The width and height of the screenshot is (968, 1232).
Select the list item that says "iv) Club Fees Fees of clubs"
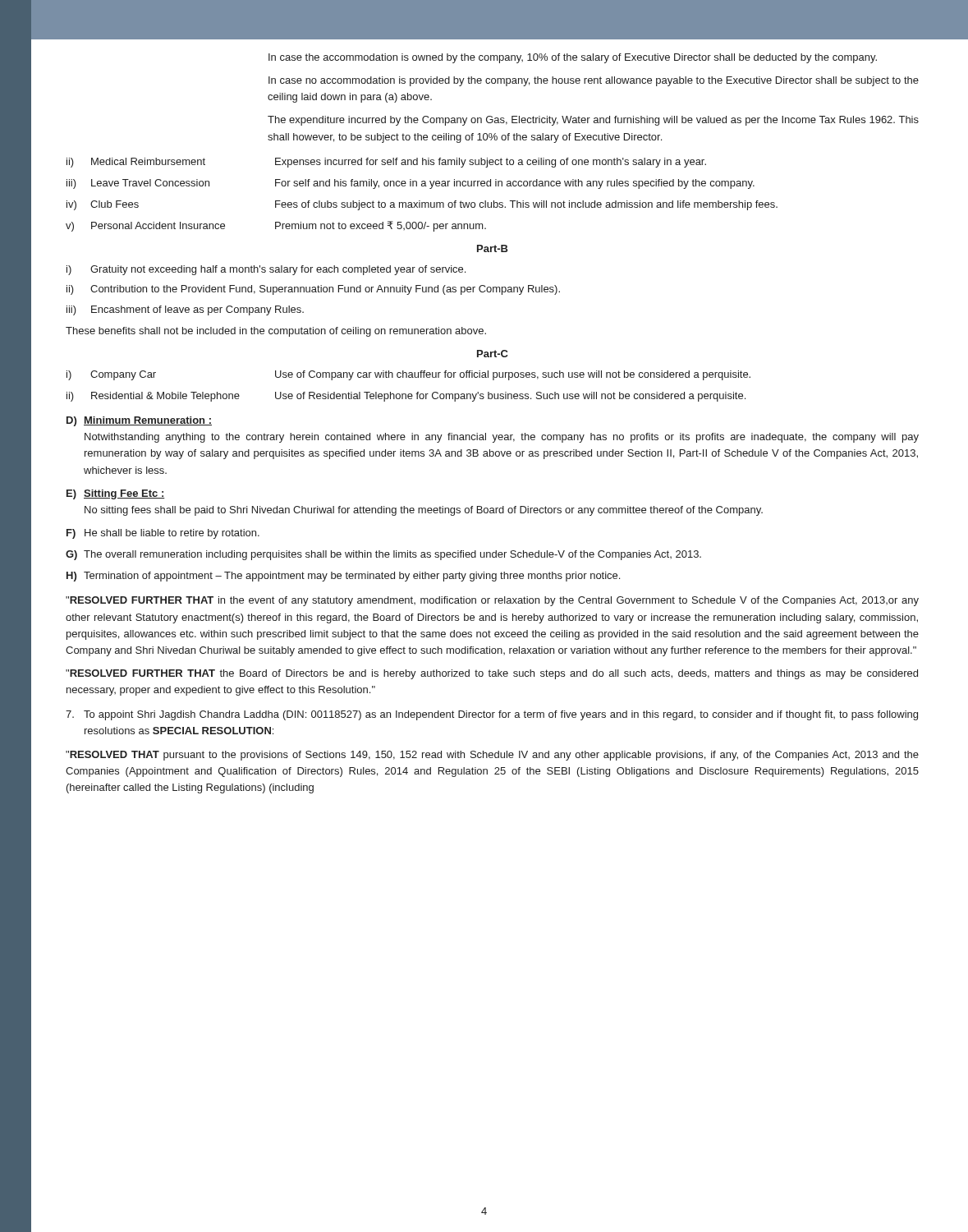492,205
